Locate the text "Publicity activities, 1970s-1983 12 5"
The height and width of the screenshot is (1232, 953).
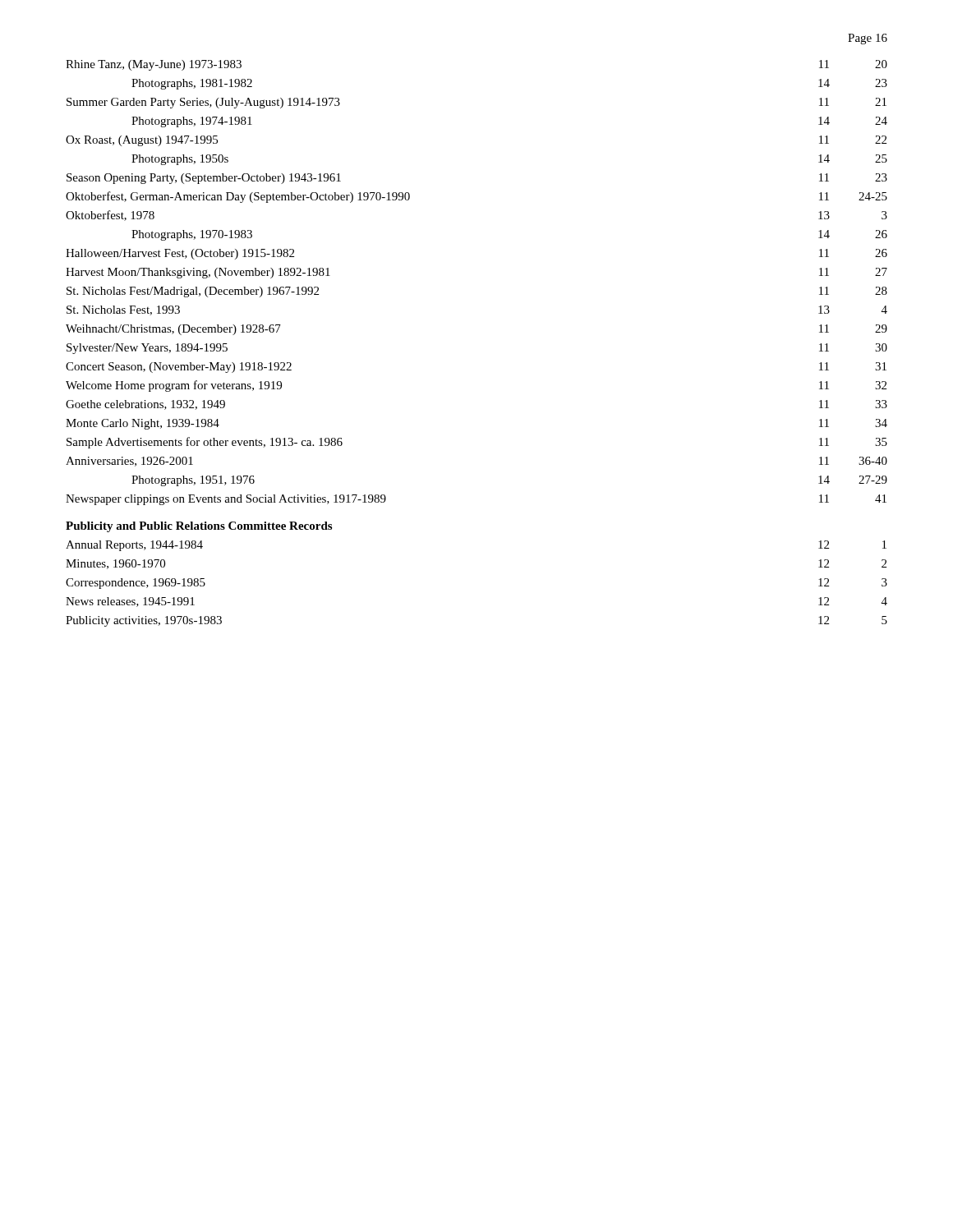146,621
